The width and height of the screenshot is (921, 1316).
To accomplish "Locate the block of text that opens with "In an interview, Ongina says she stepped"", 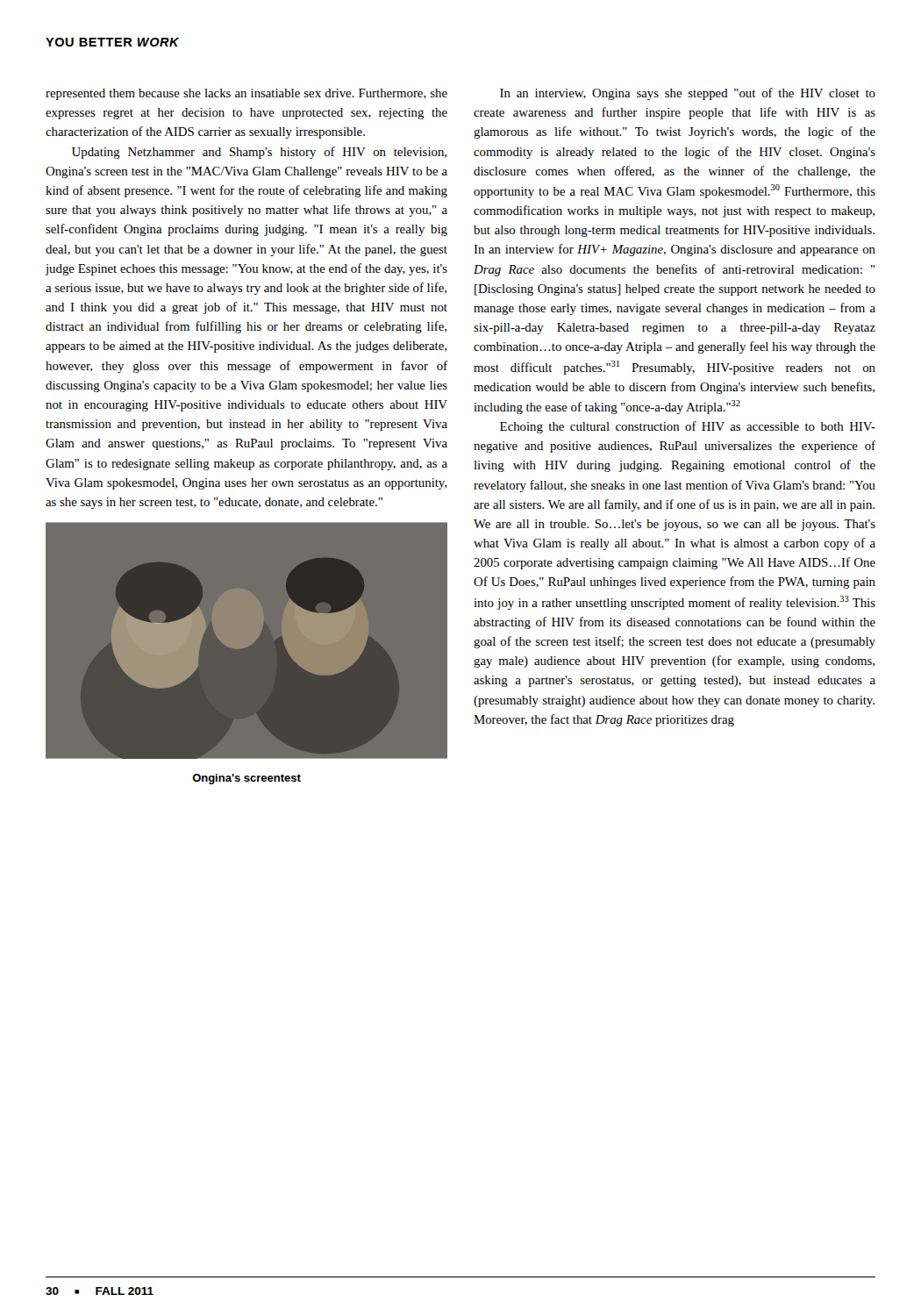I will pos(675,406).
